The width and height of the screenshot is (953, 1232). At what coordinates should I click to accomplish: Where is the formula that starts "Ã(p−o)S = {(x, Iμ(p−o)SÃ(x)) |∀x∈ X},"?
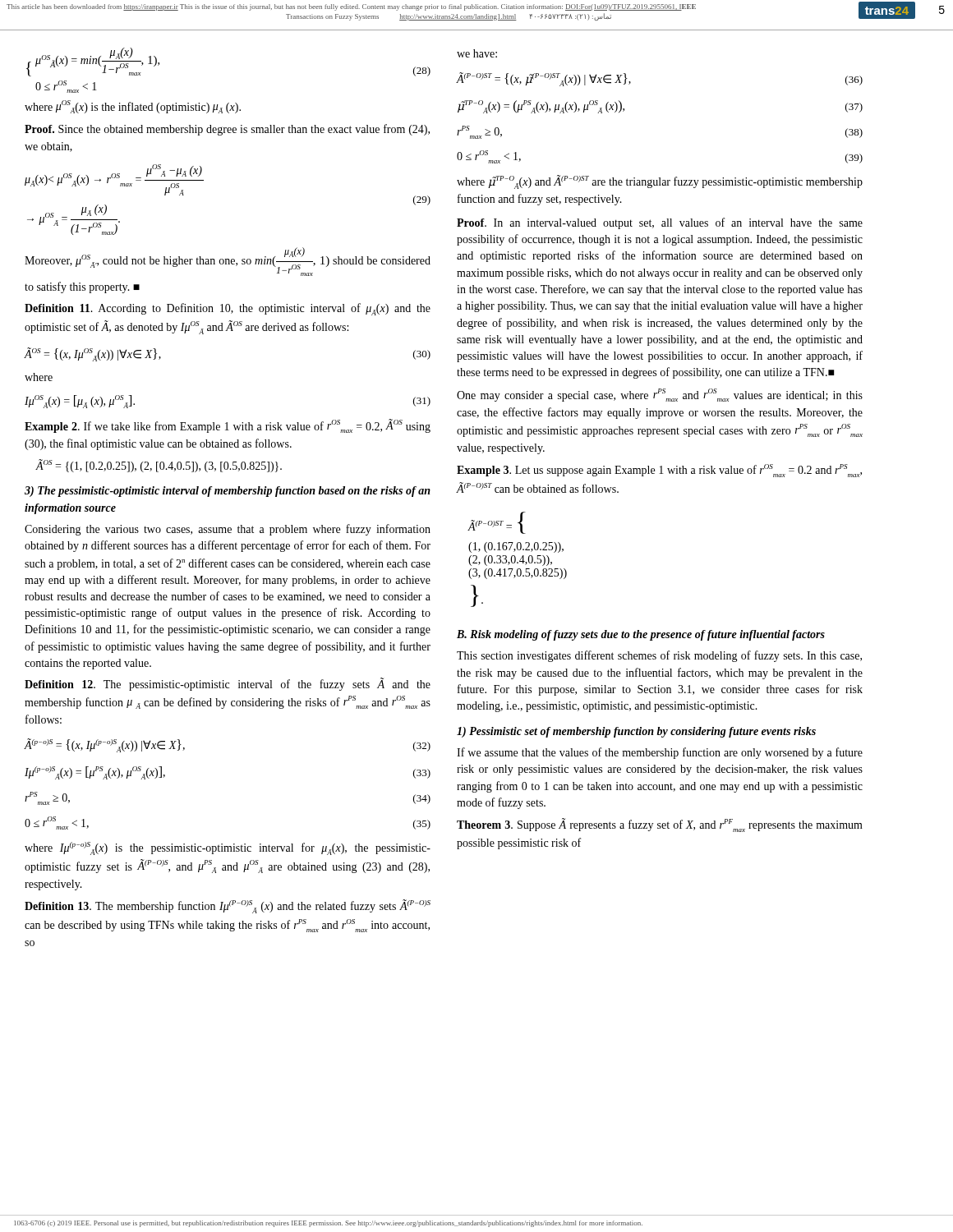pyautogui.click(x=114, y=744)
